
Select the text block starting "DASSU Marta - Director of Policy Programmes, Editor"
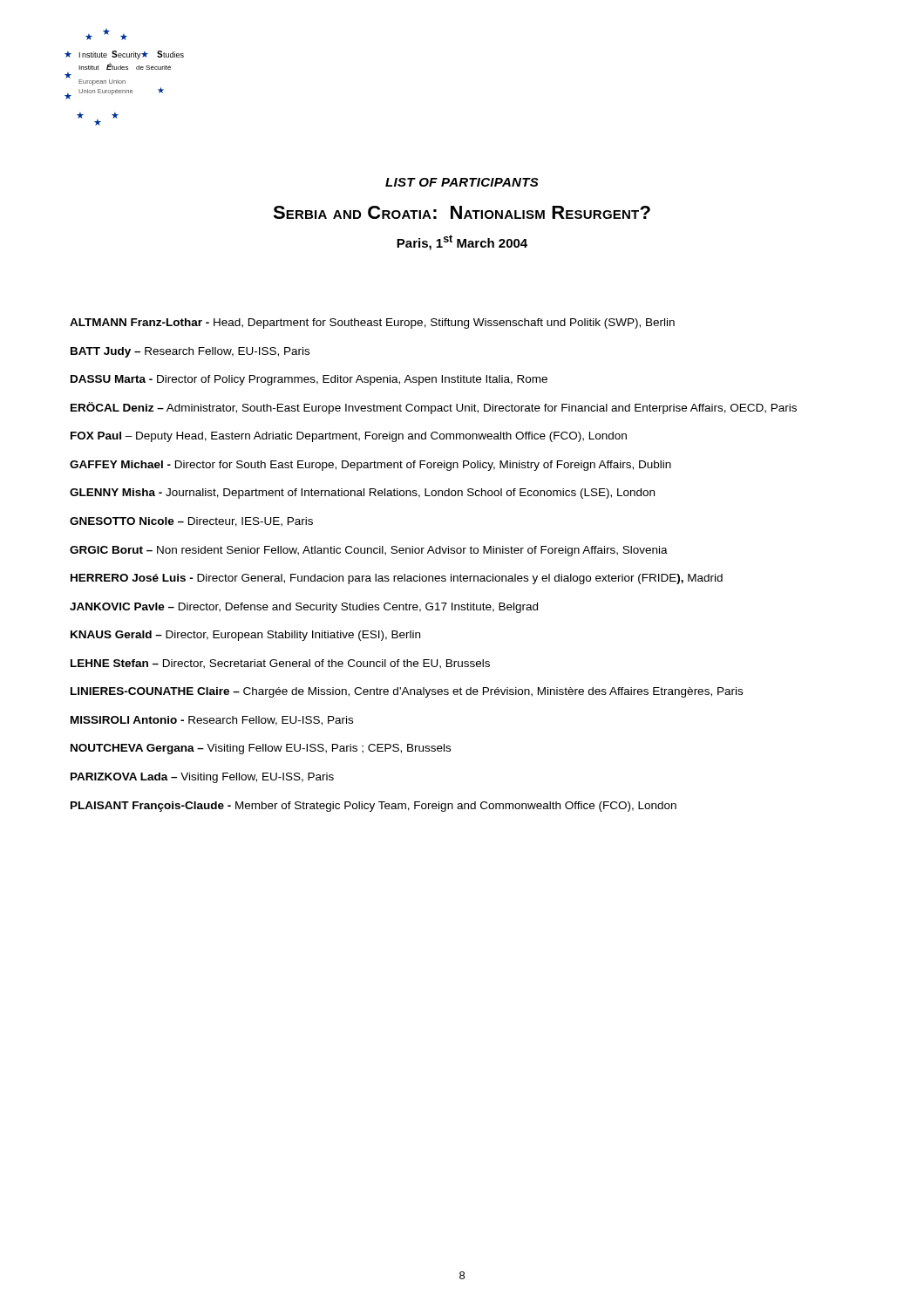[x=309, y=379]
